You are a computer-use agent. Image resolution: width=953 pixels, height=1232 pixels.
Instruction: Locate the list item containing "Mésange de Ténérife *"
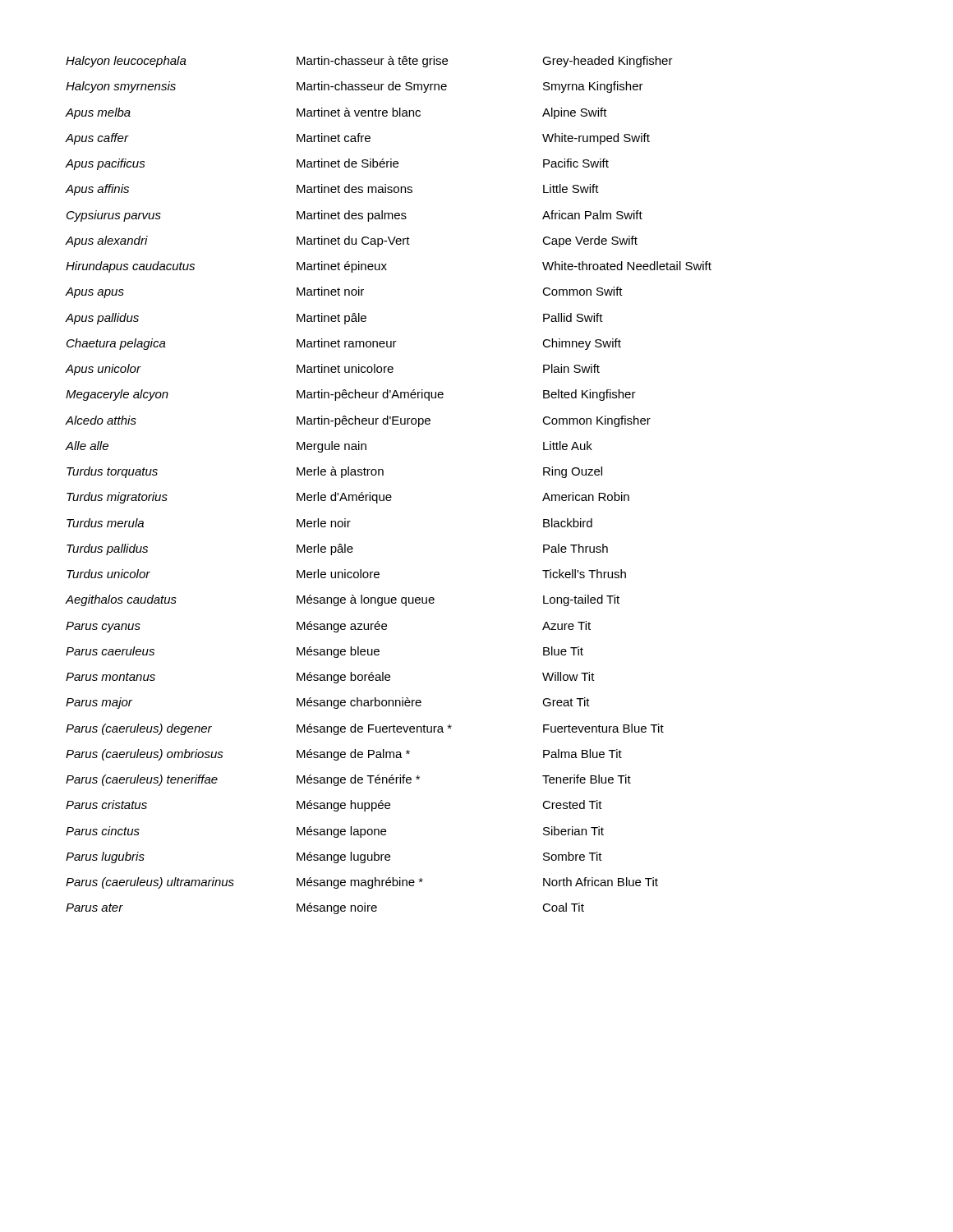click(358, 779)
